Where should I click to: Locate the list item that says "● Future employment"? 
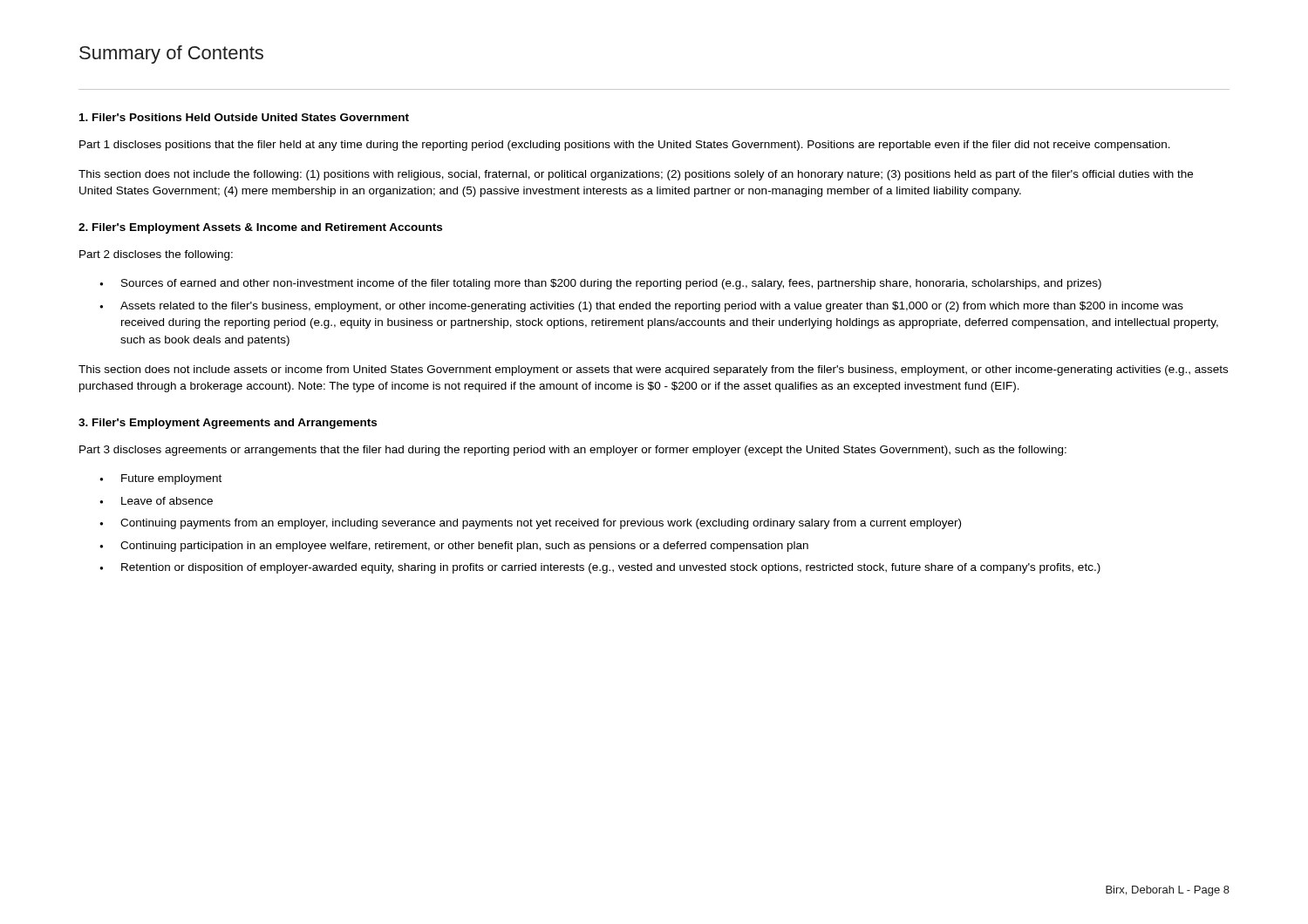160,479
